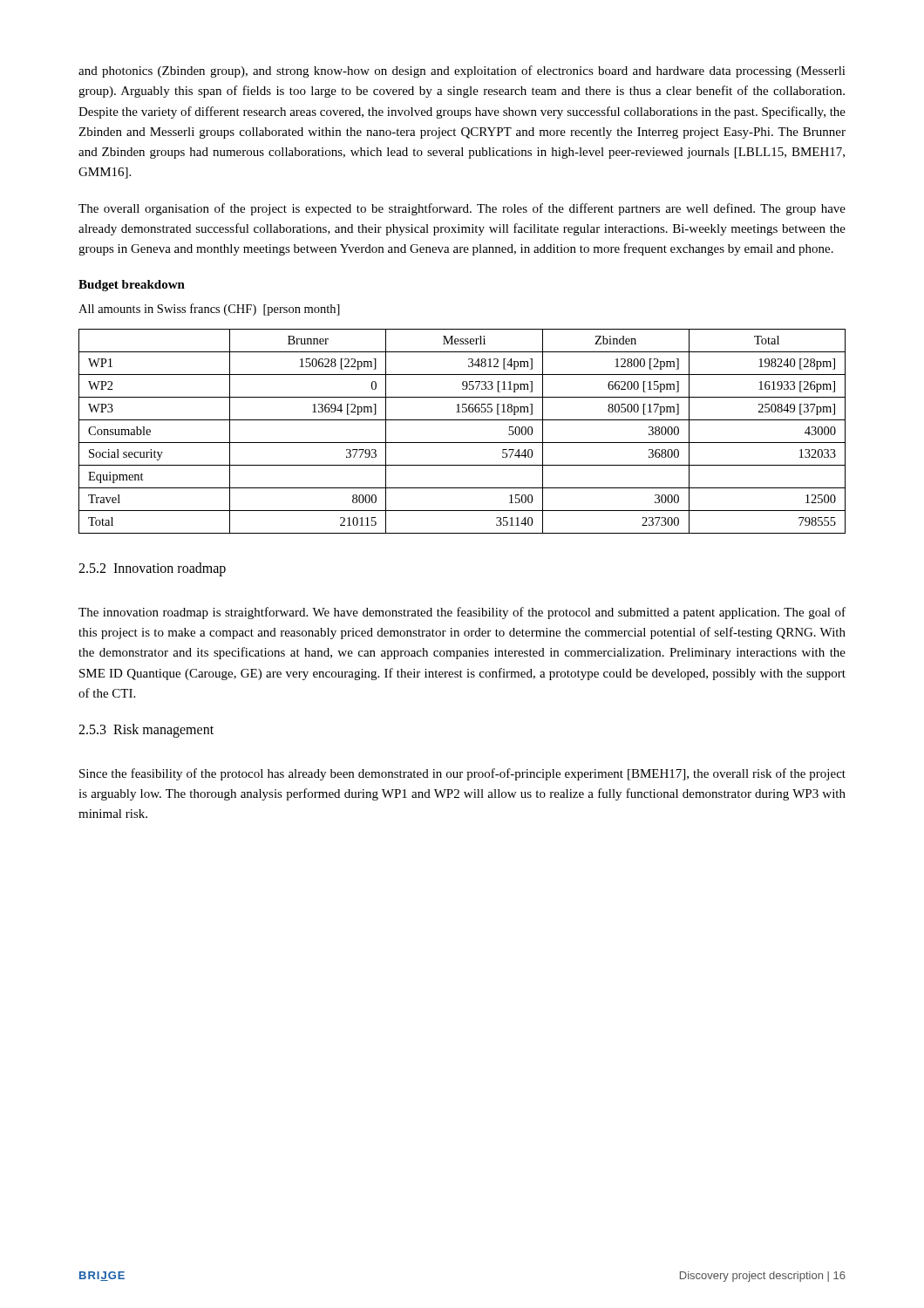Click the table

pos(462,431)
